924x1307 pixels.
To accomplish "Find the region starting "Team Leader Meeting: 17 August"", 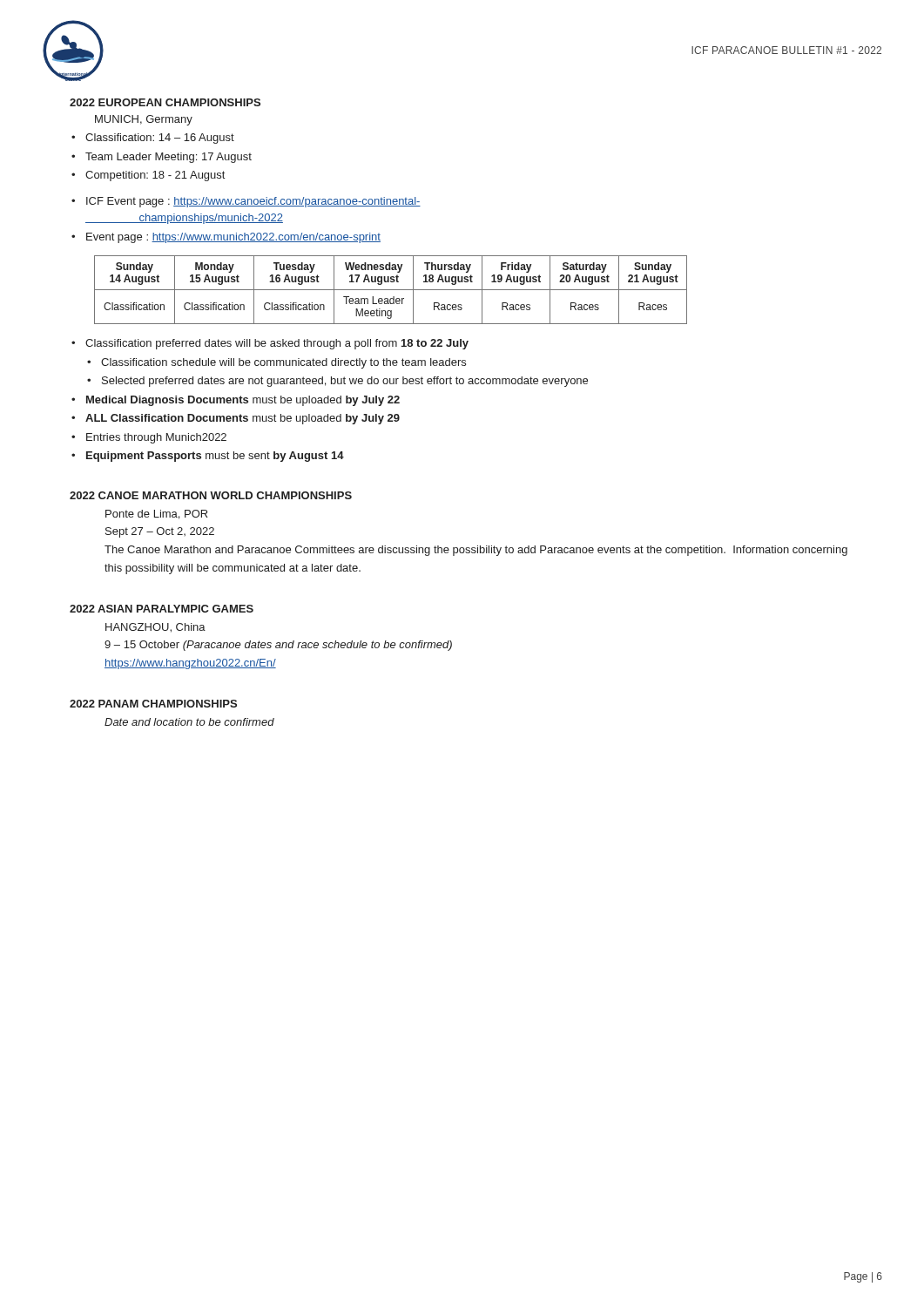I will tap(168, 156).
